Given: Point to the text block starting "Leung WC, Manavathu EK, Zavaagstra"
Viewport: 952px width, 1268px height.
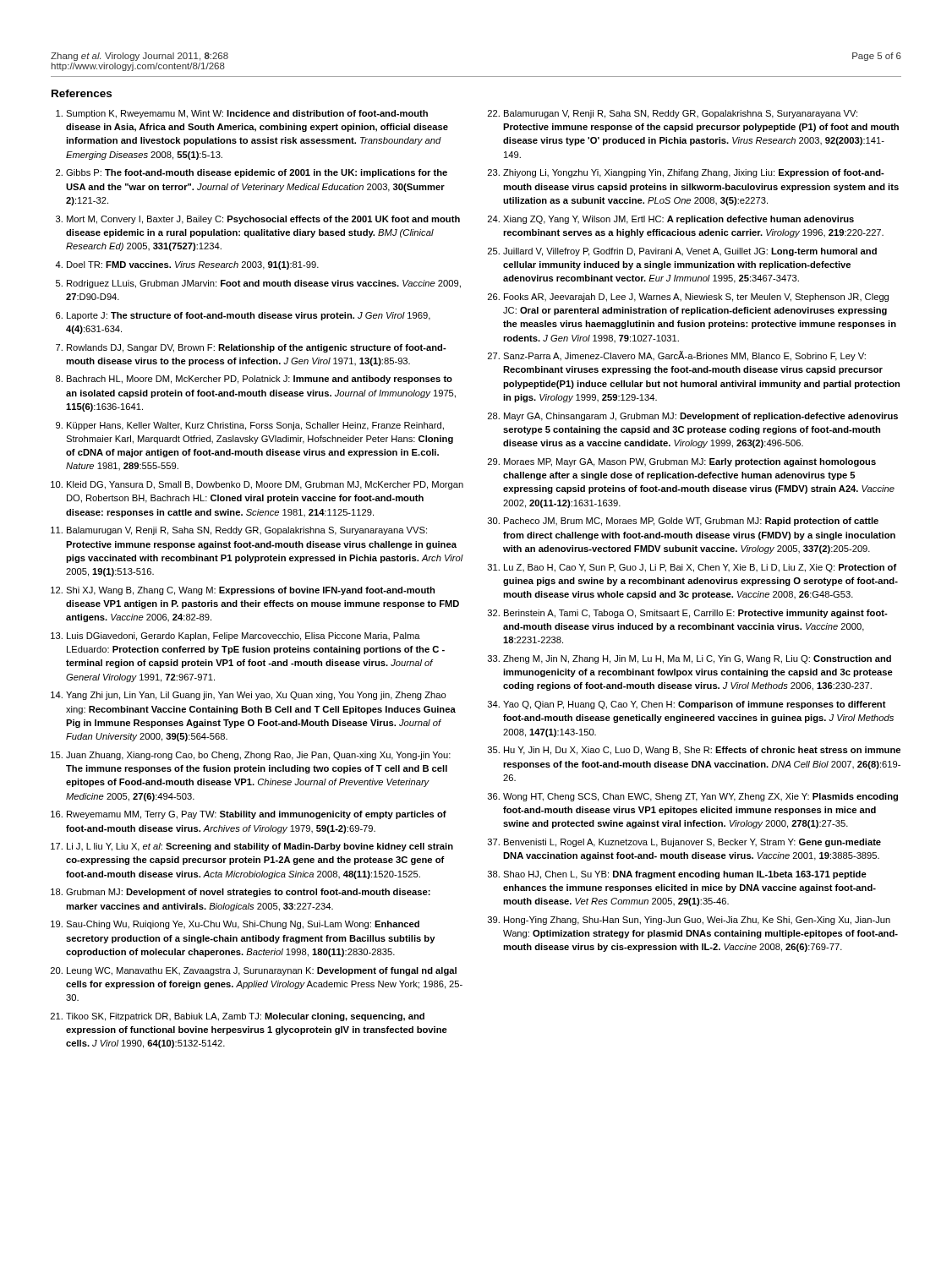Looking at the screenshot, I should point(264,984).
